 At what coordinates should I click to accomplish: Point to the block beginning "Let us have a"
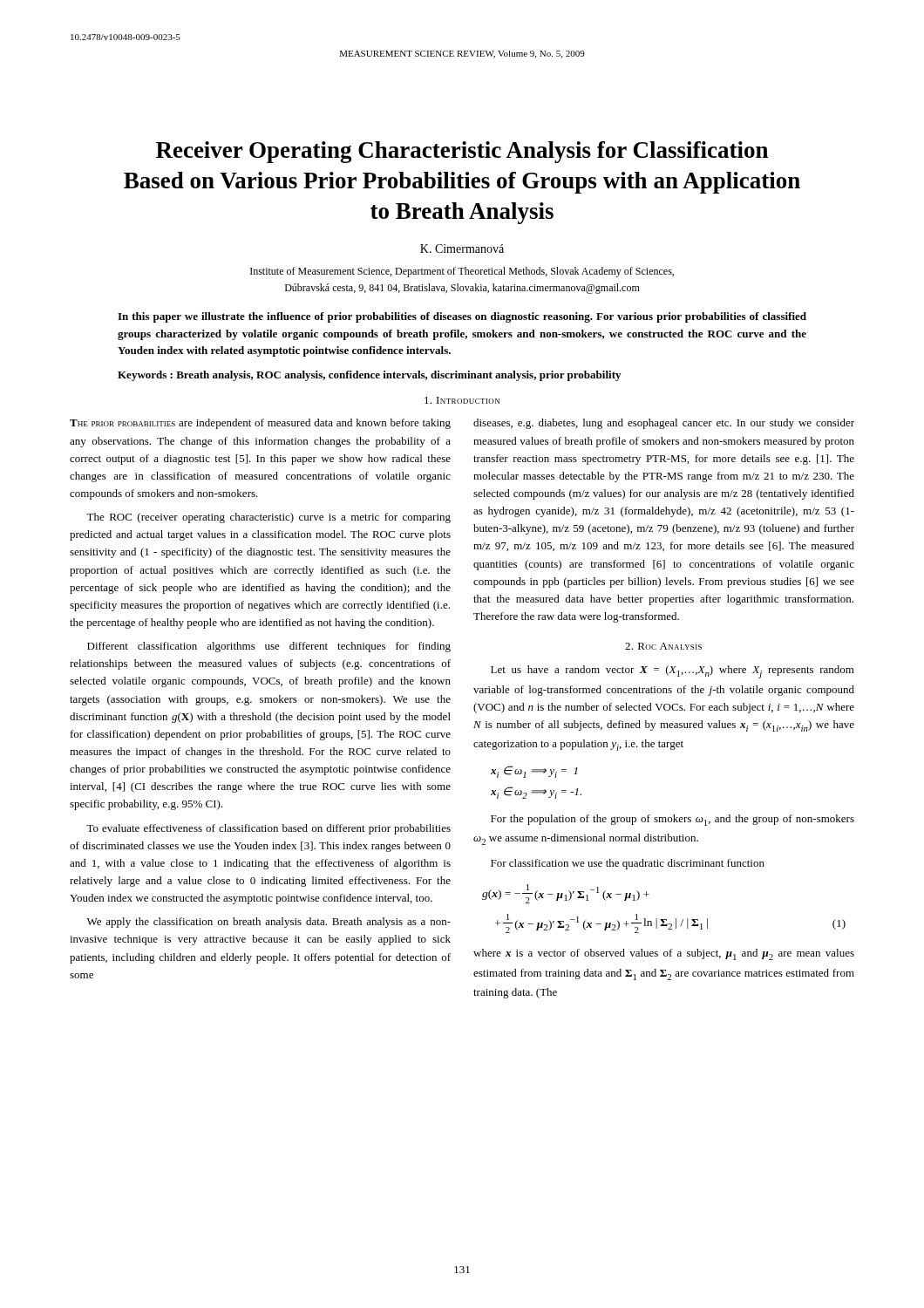click(664, 708)
